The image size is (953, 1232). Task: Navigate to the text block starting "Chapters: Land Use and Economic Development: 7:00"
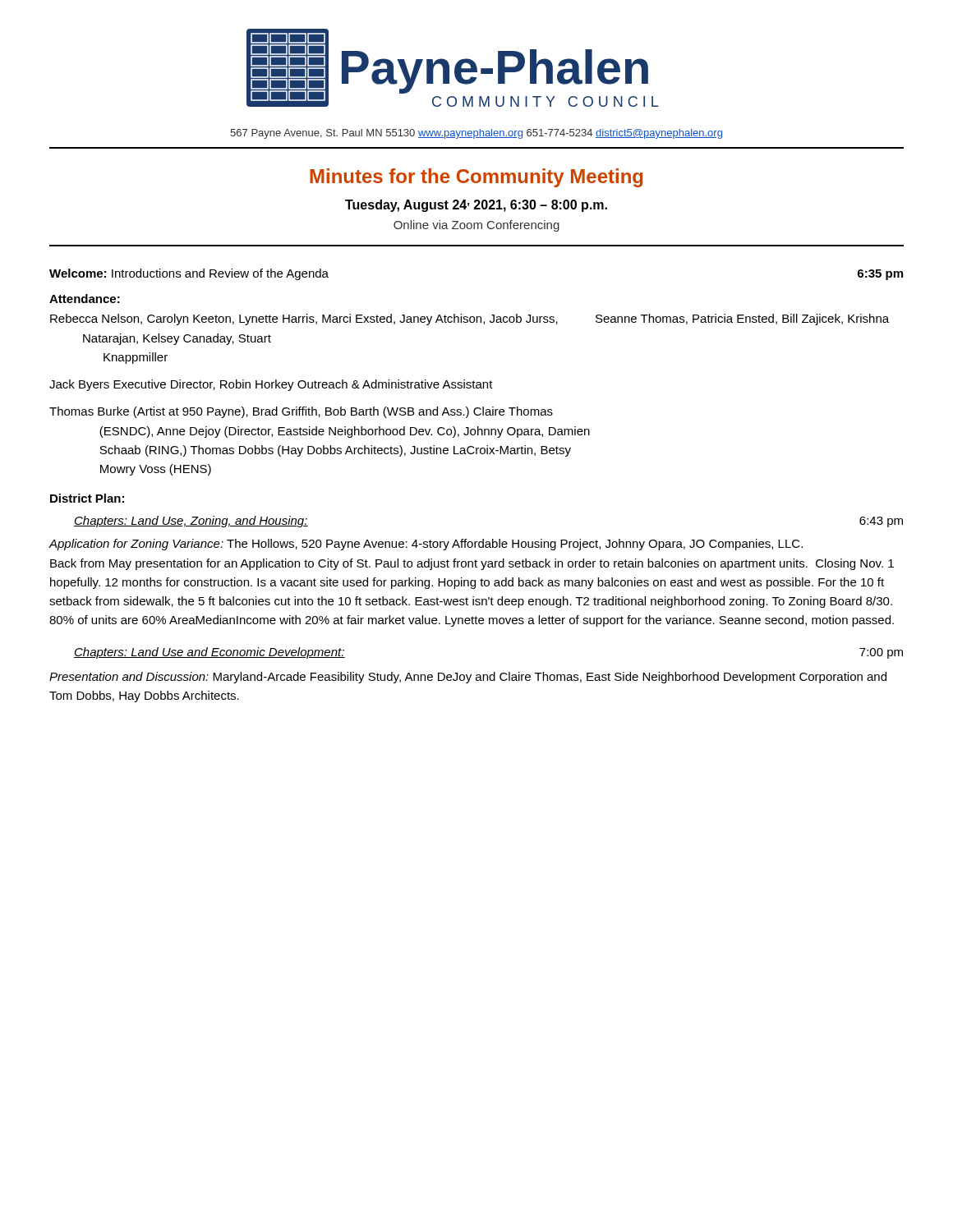coord(212,654)
